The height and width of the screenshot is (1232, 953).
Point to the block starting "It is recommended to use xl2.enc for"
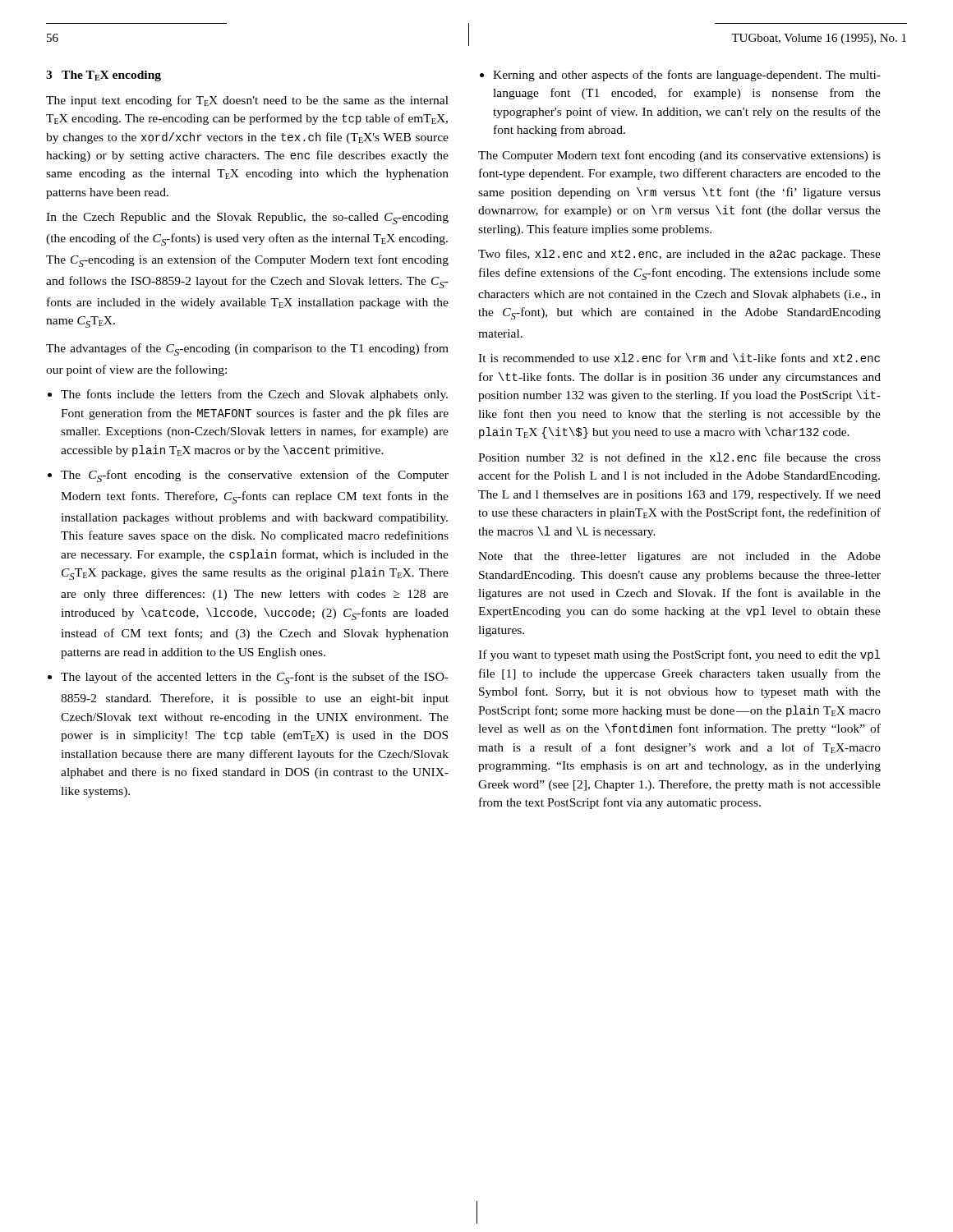pos(679,395)
